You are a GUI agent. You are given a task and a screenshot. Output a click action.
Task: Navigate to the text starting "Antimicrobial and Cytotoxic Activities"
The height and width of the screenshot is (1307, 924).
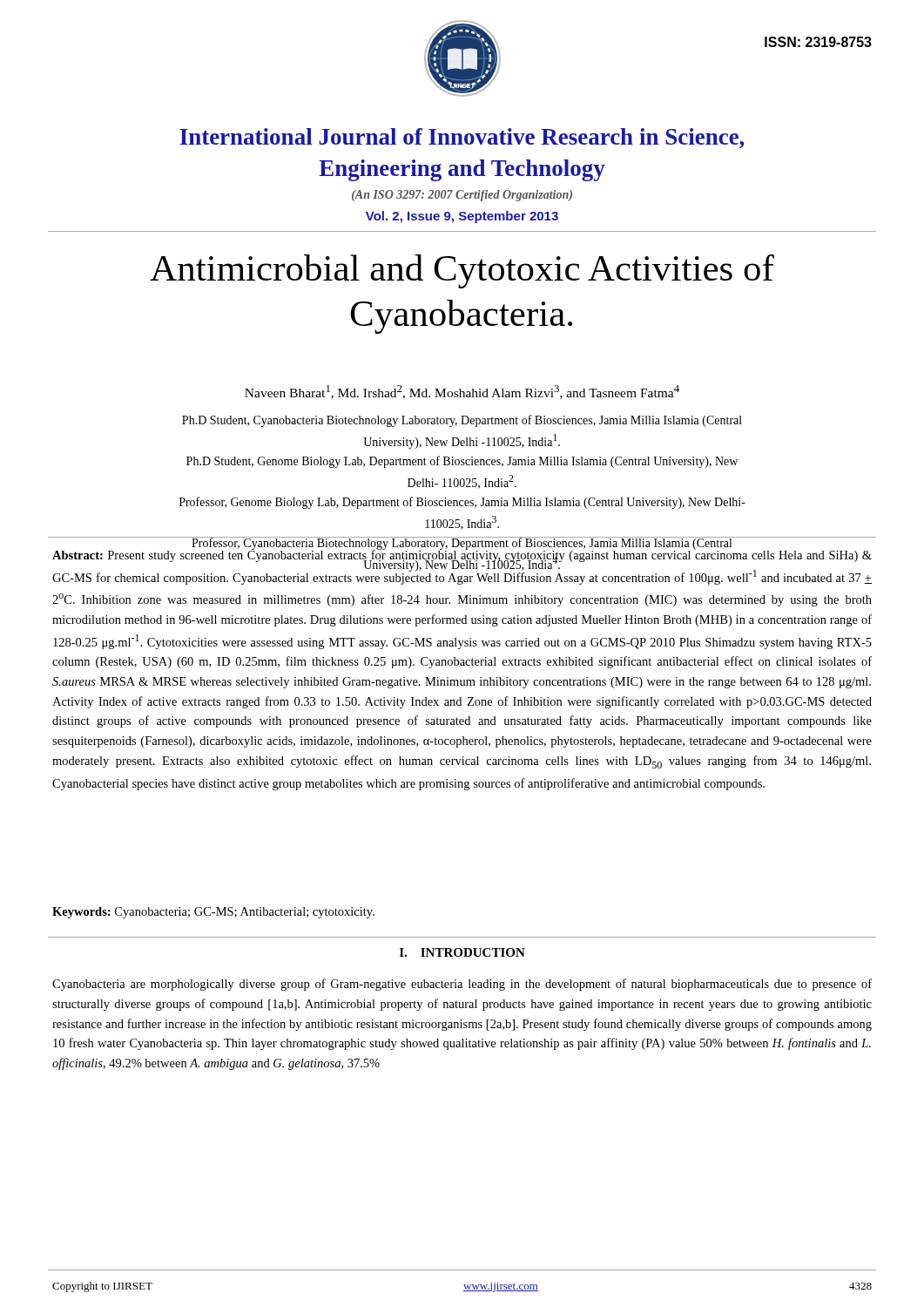tap(462, 291)
